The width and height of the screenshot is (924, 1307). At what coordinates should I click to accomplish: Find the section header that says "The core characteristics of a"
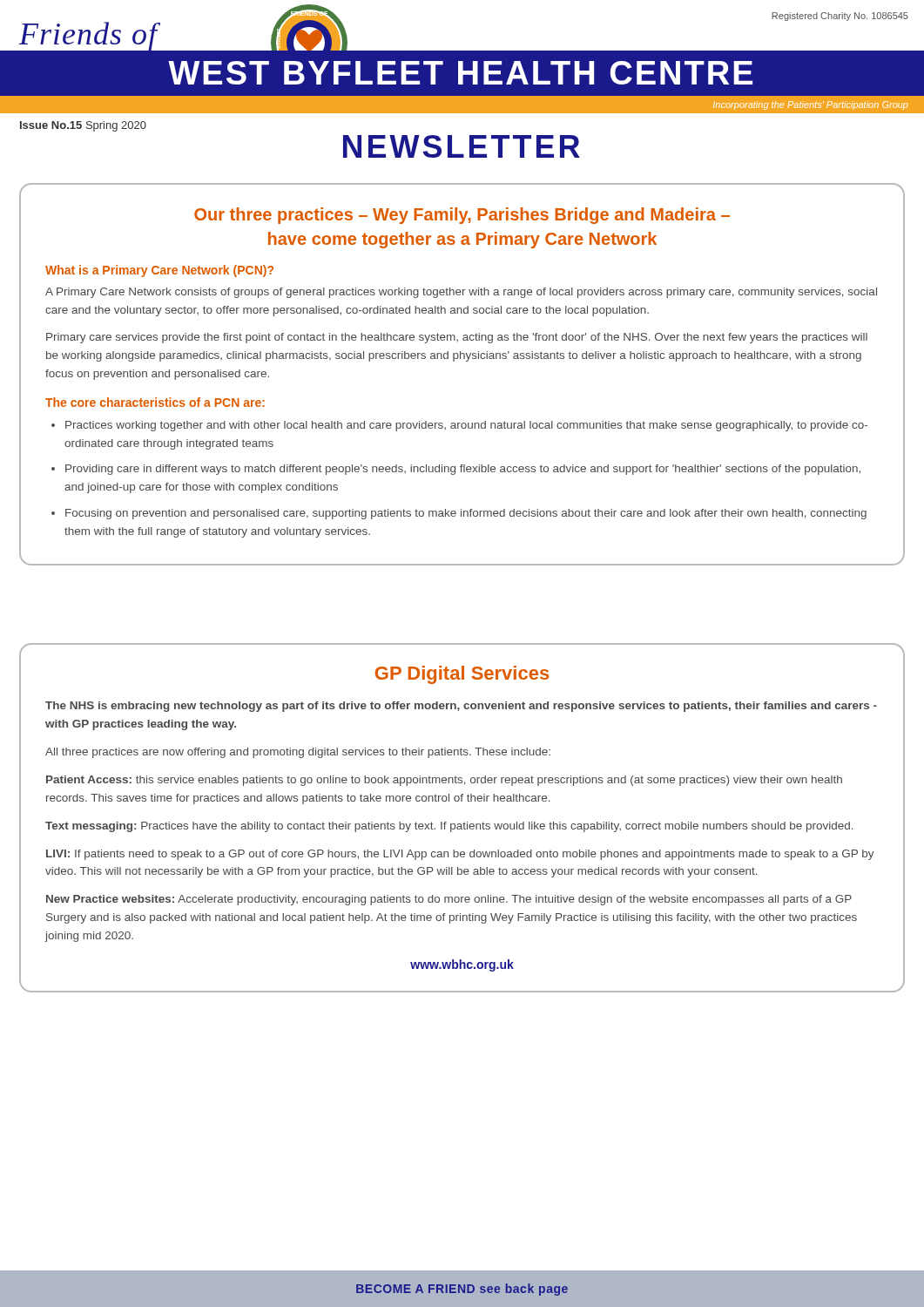(155, 402)
